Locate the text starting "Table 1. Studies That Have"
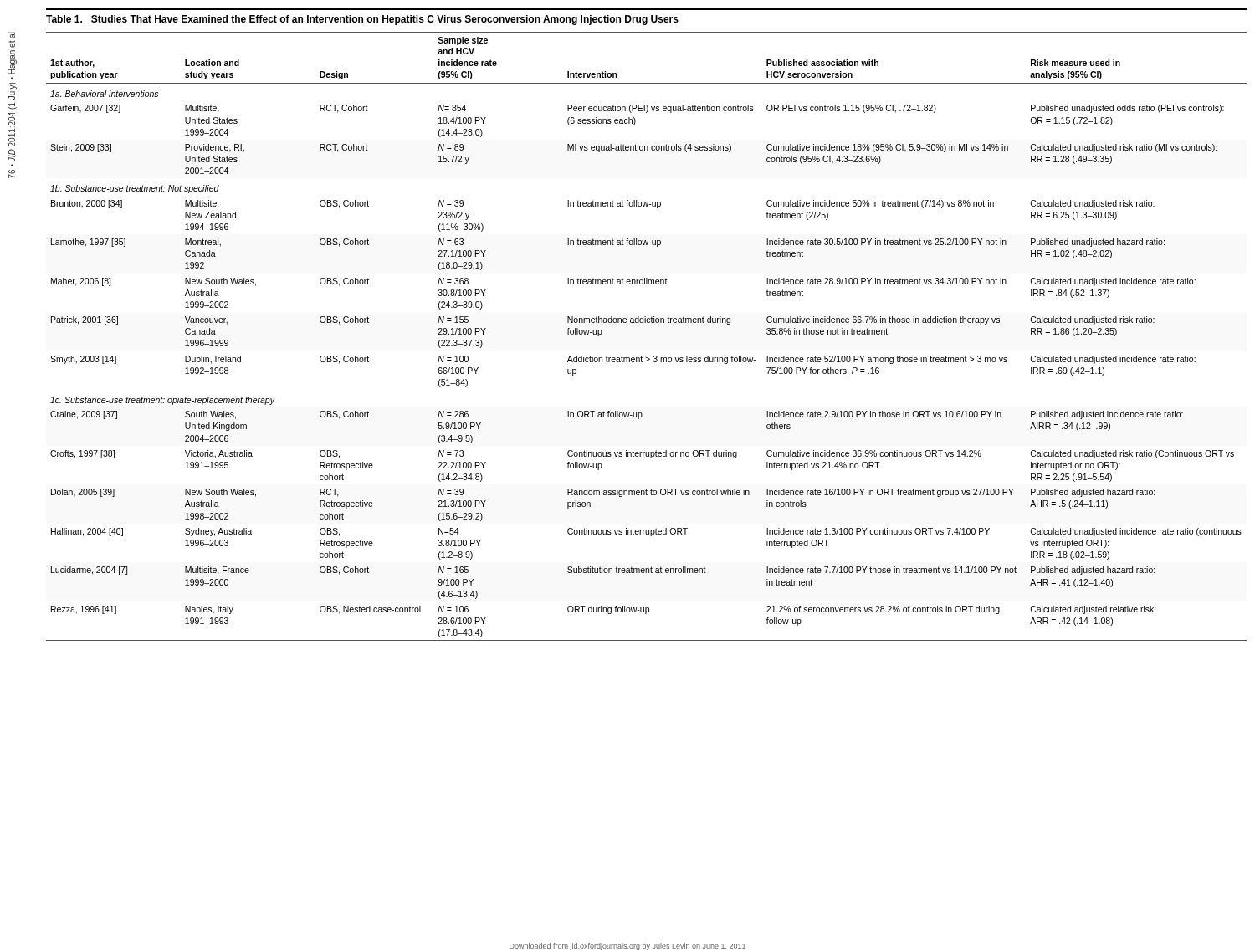1255x952 pixels. pos(362,19)
